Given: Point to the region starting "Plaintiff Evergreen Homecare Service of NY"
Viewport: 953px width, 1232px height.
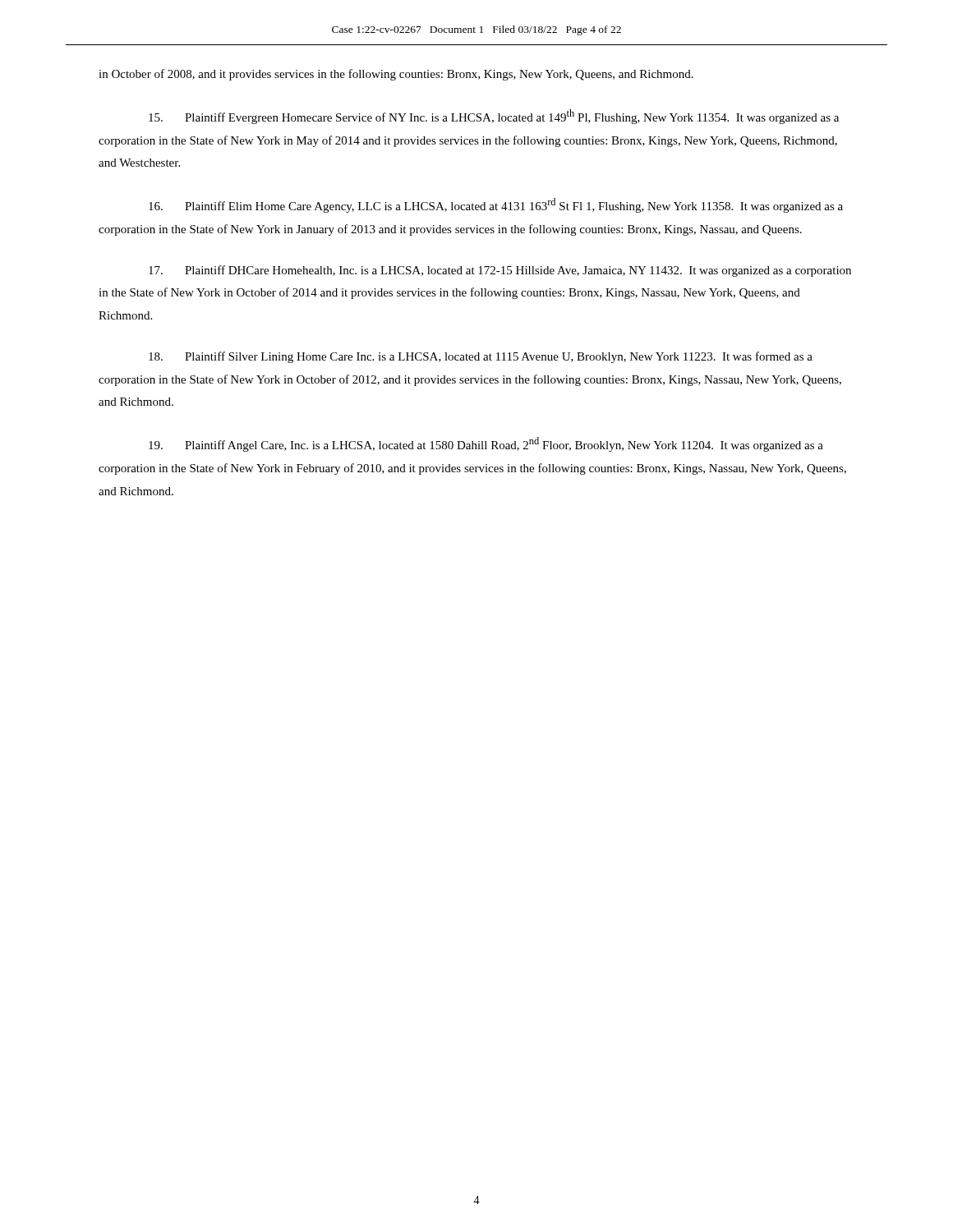Looking at the screenshot, I should click(x=469, y=138).
